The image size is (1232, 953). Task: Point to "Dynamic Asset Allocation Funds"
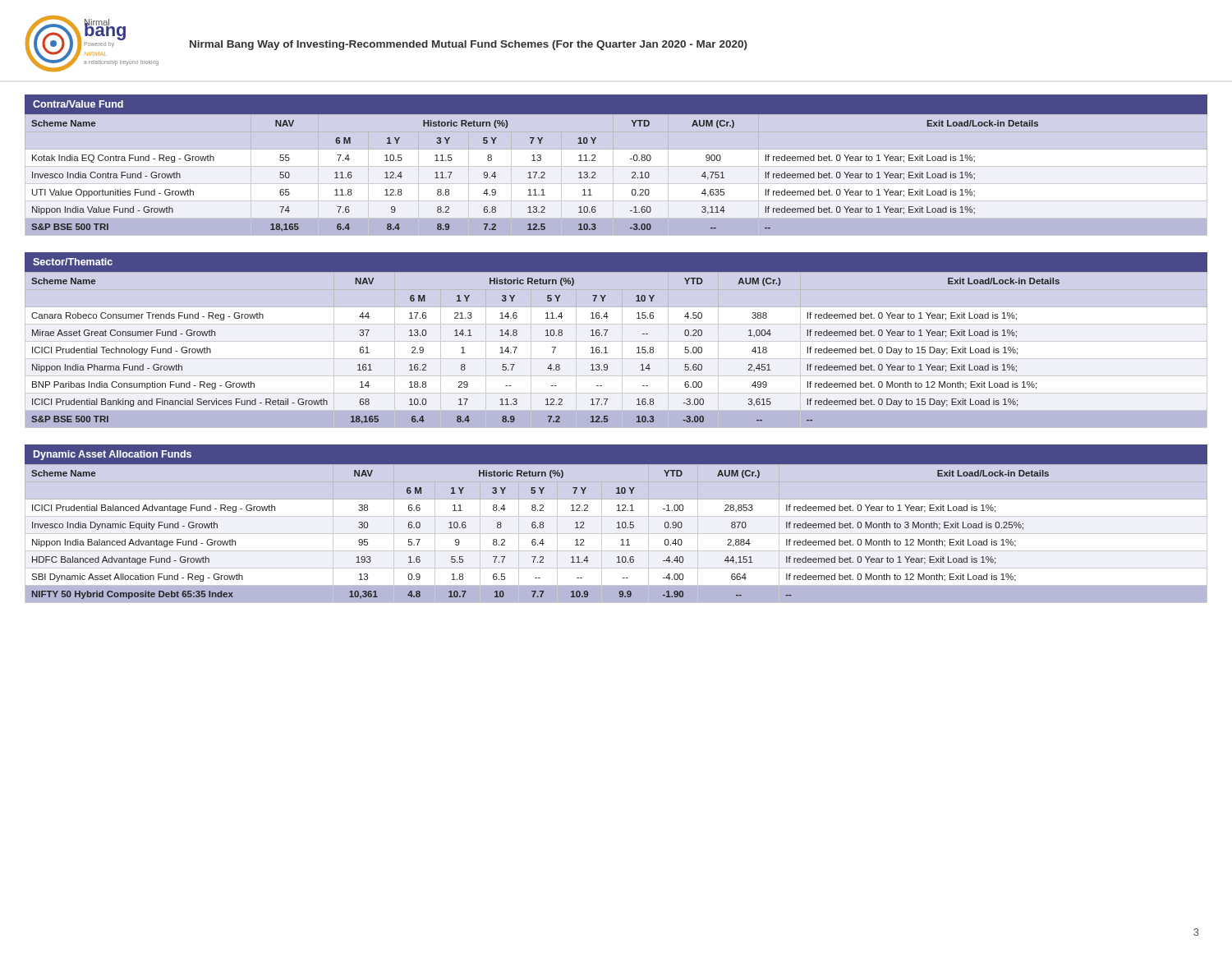pyautogui.click(x=112, y=454)
